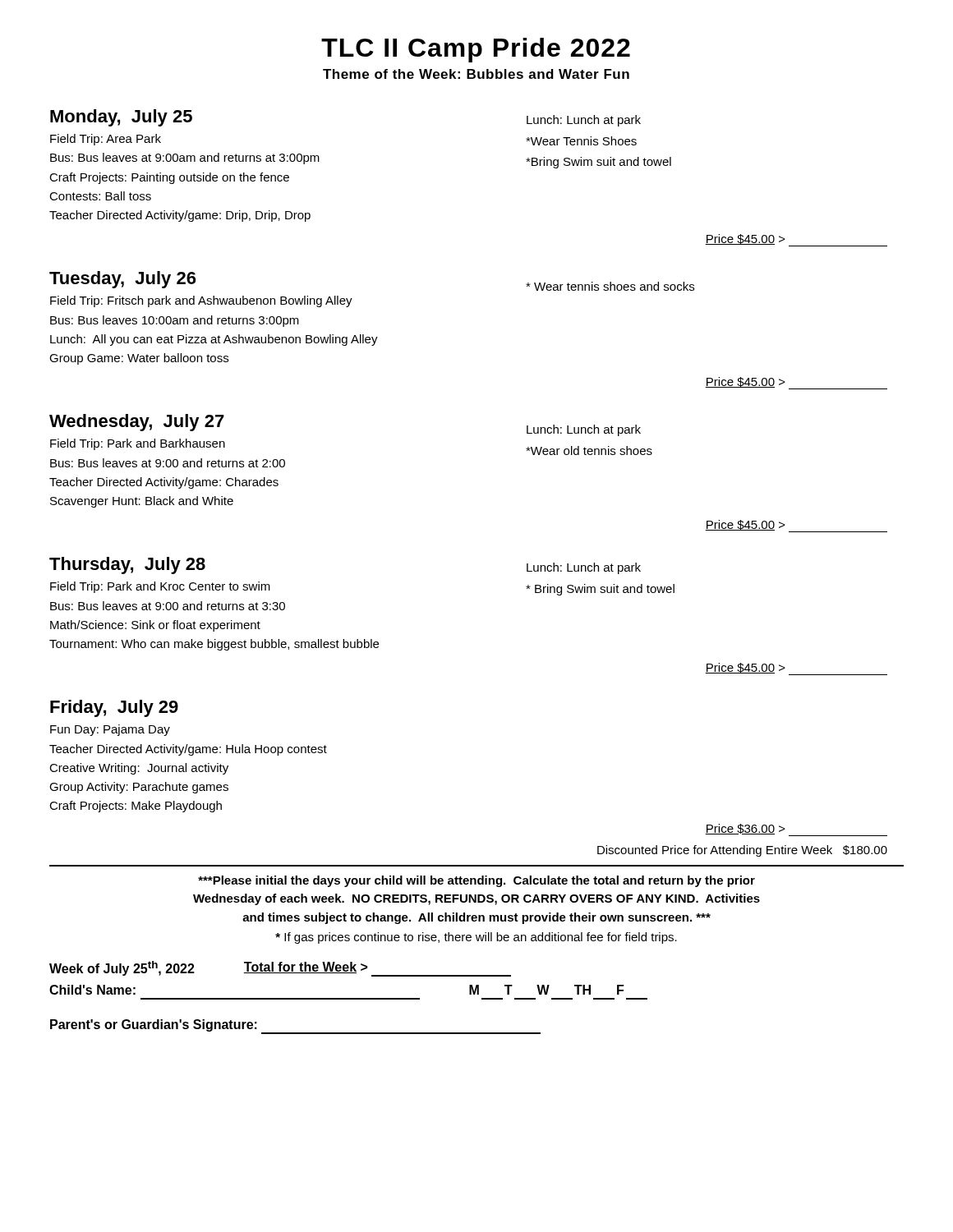Locate the section header containing "Thursday, July 28"
The height and width of the screenshot is (1232, 953).
pos(127,564)
